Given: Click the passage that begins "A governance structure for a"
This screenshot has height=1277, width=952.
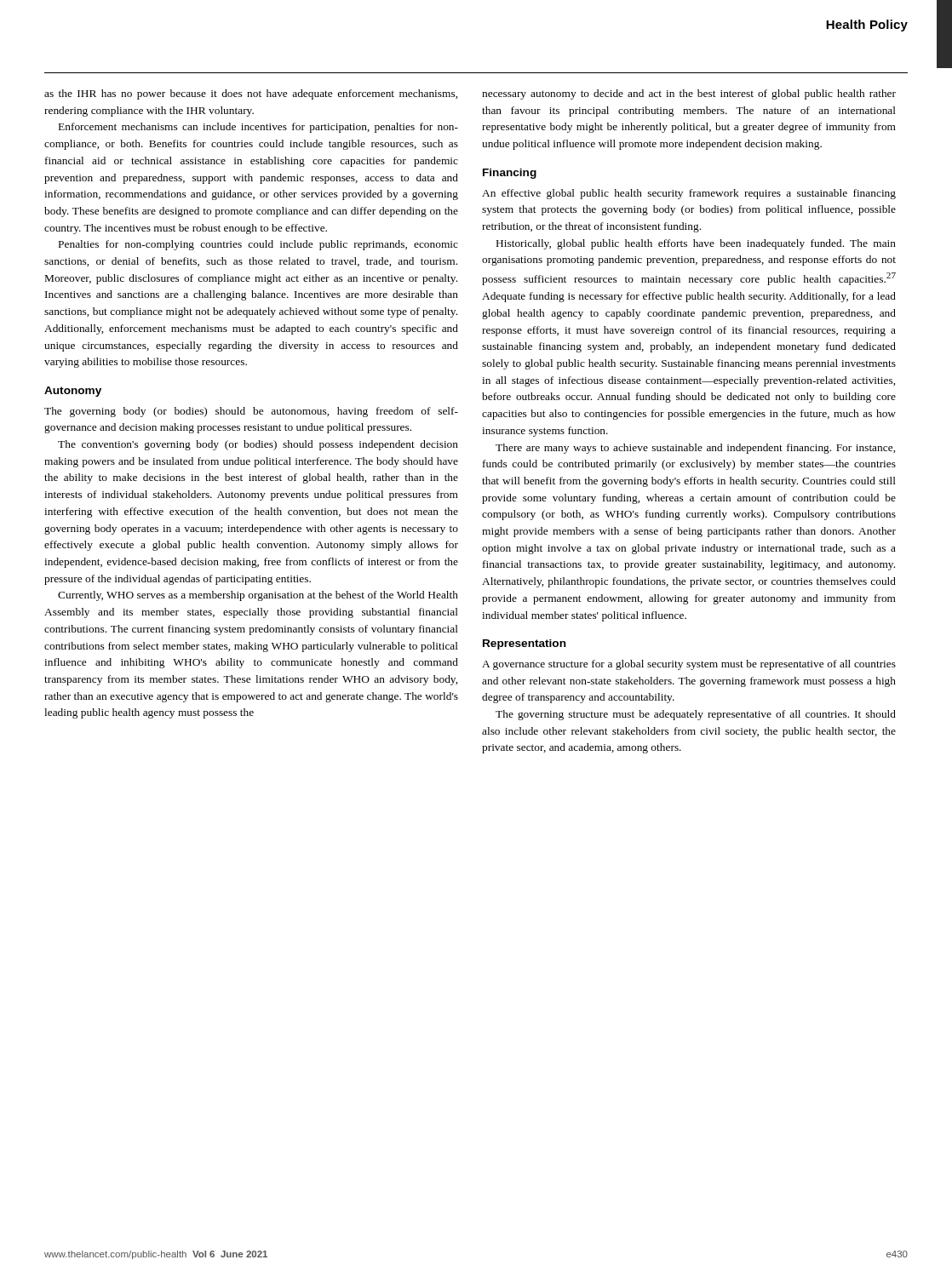Looking at the screenshot, I should (689, 706).
